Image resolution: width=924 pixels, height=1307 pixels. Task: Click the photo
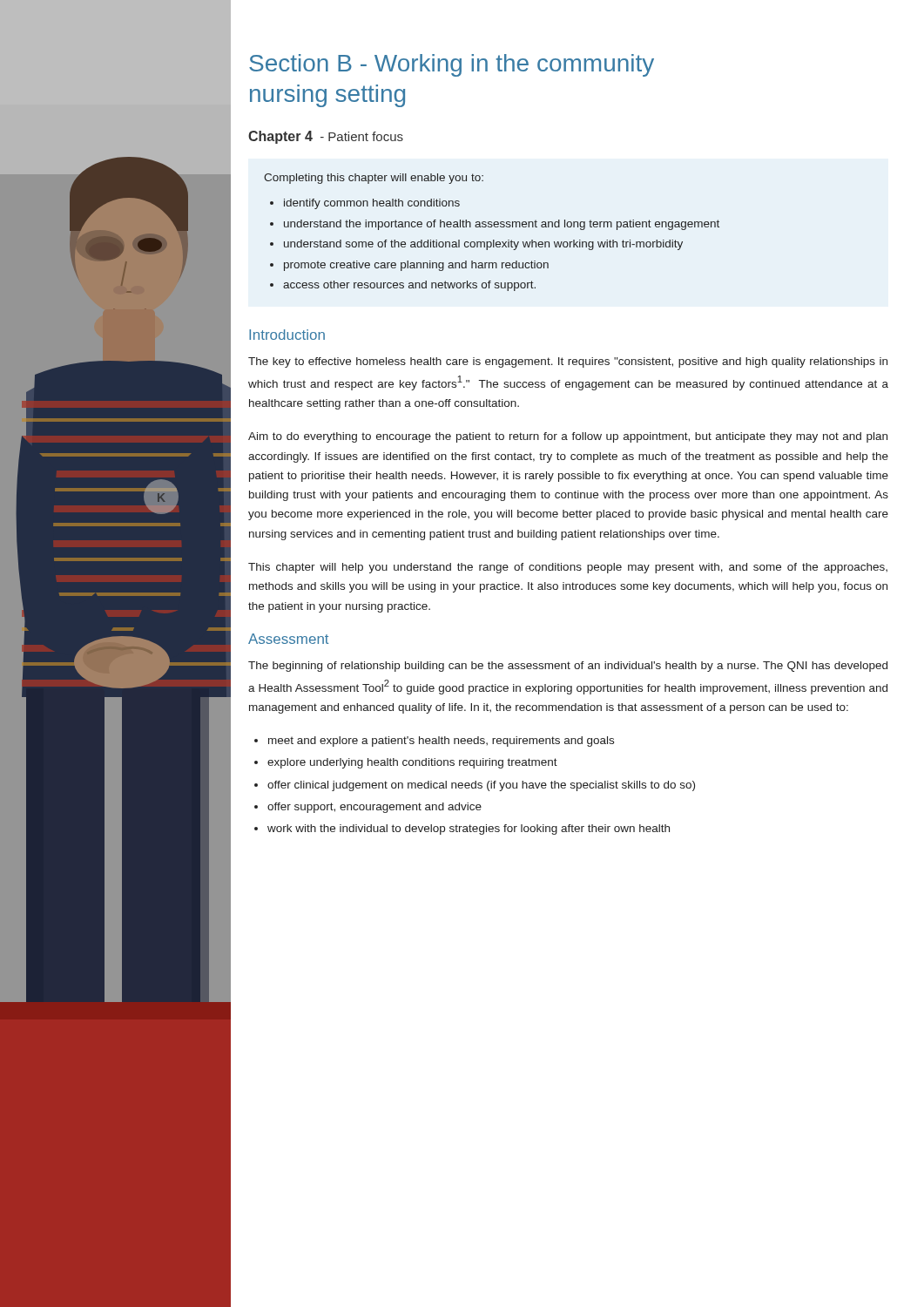pos(115,654)
